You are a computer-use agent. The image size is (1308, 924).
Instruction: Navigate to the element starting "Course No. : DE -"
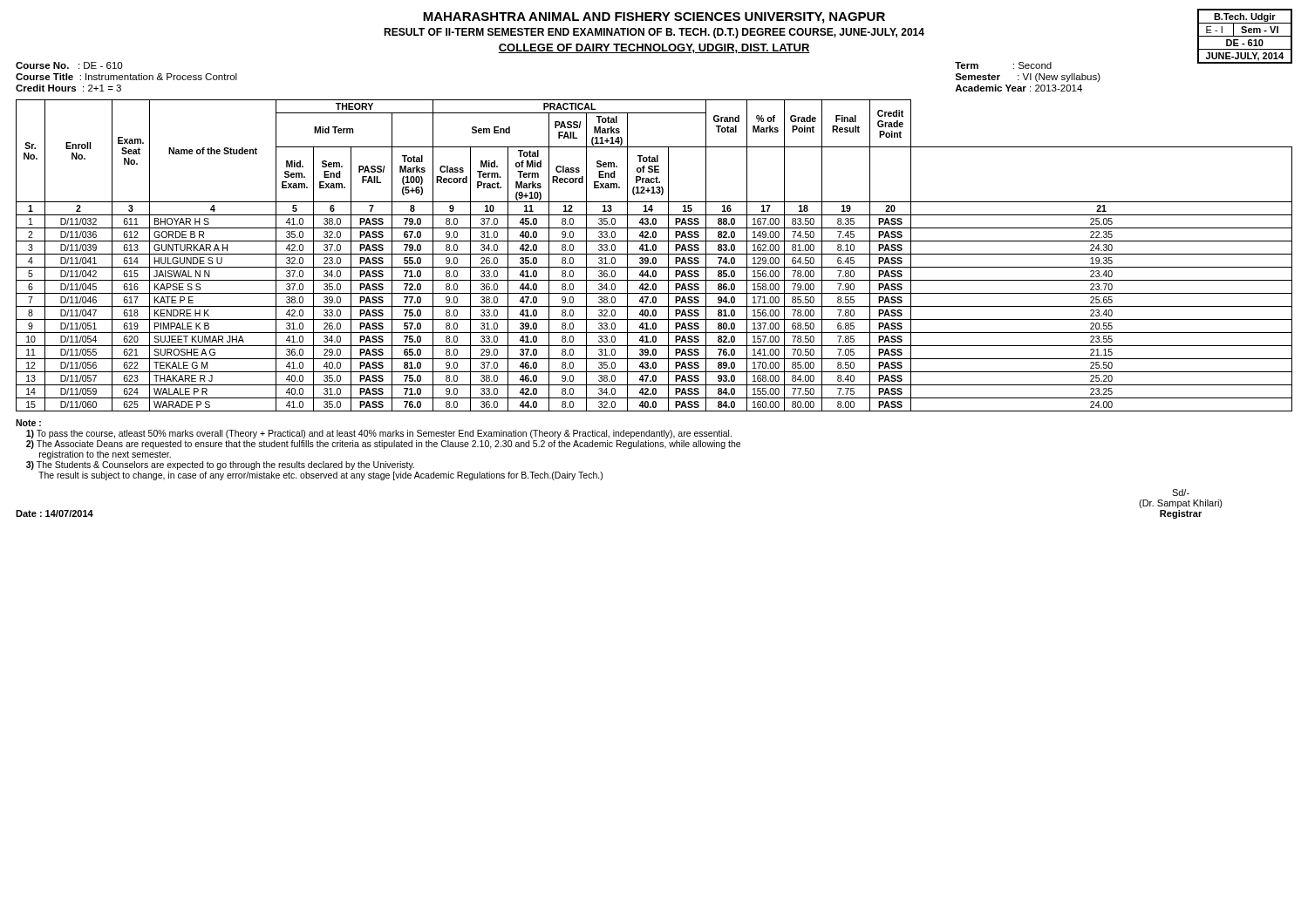click(126, 77)
